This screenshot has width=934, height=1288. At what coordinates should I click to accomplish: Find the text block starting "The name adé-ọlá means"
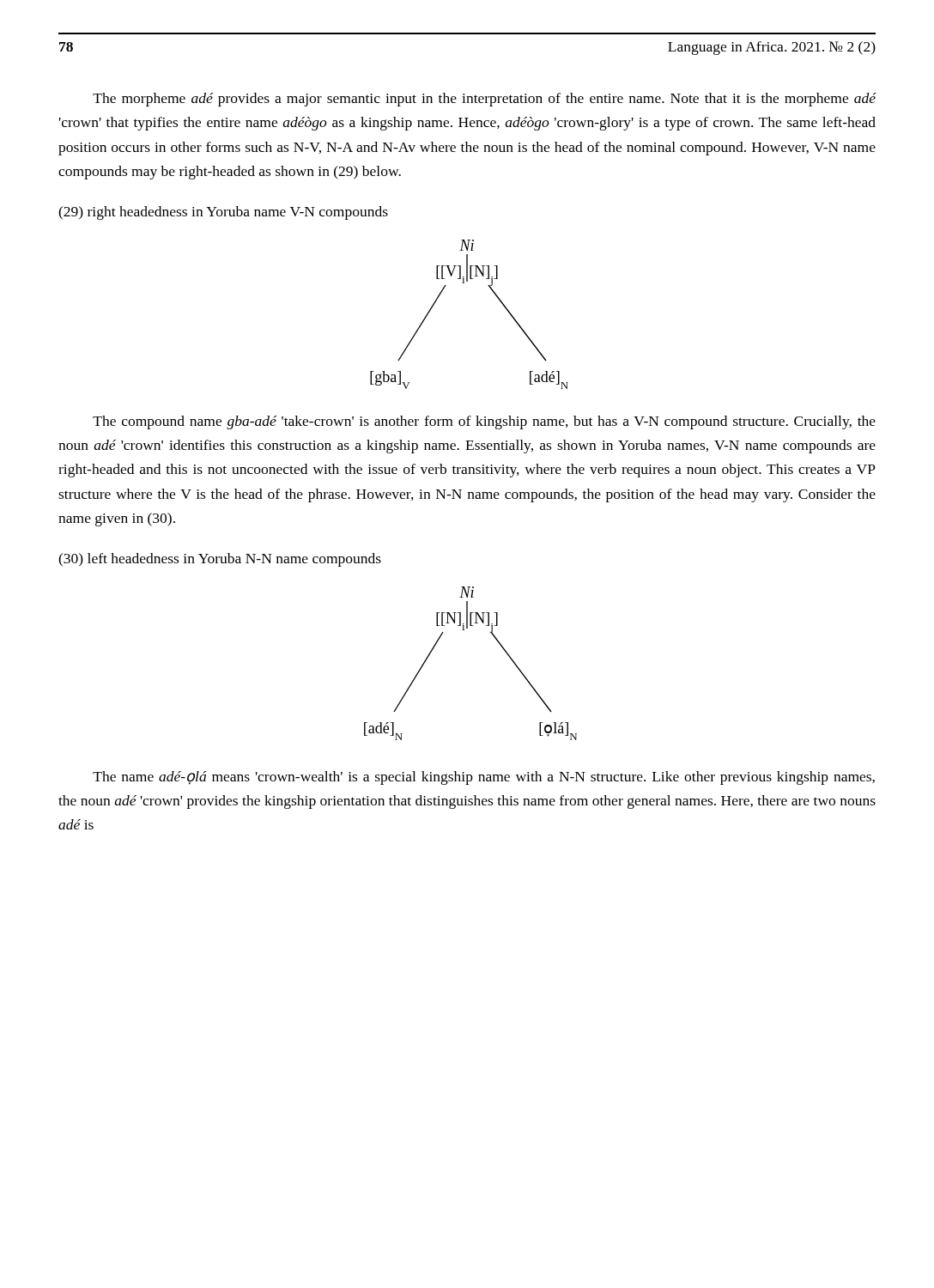coord(467,800)
